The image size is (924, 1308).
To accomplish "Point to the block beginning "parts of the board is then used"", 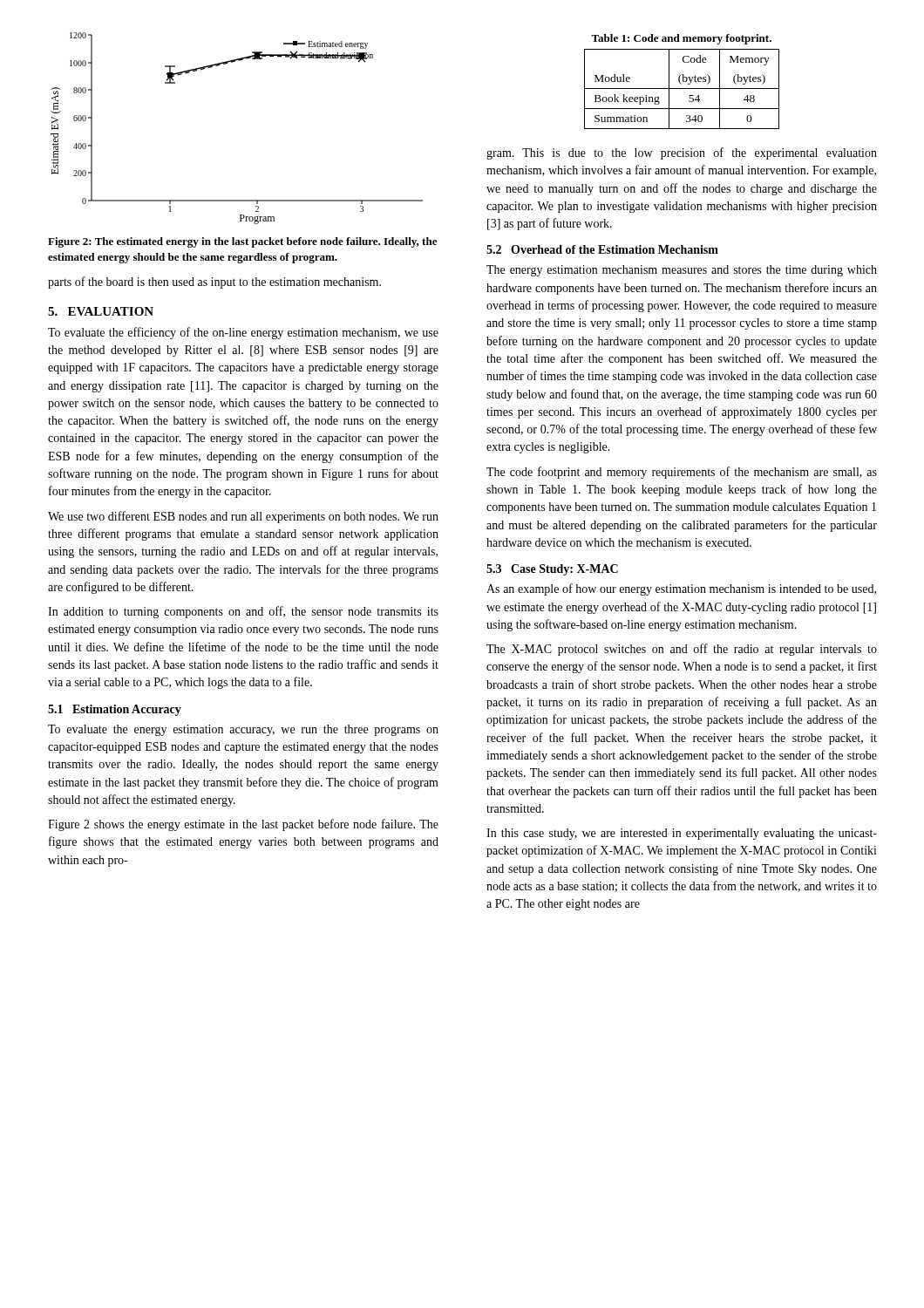I will coord(243,283).
